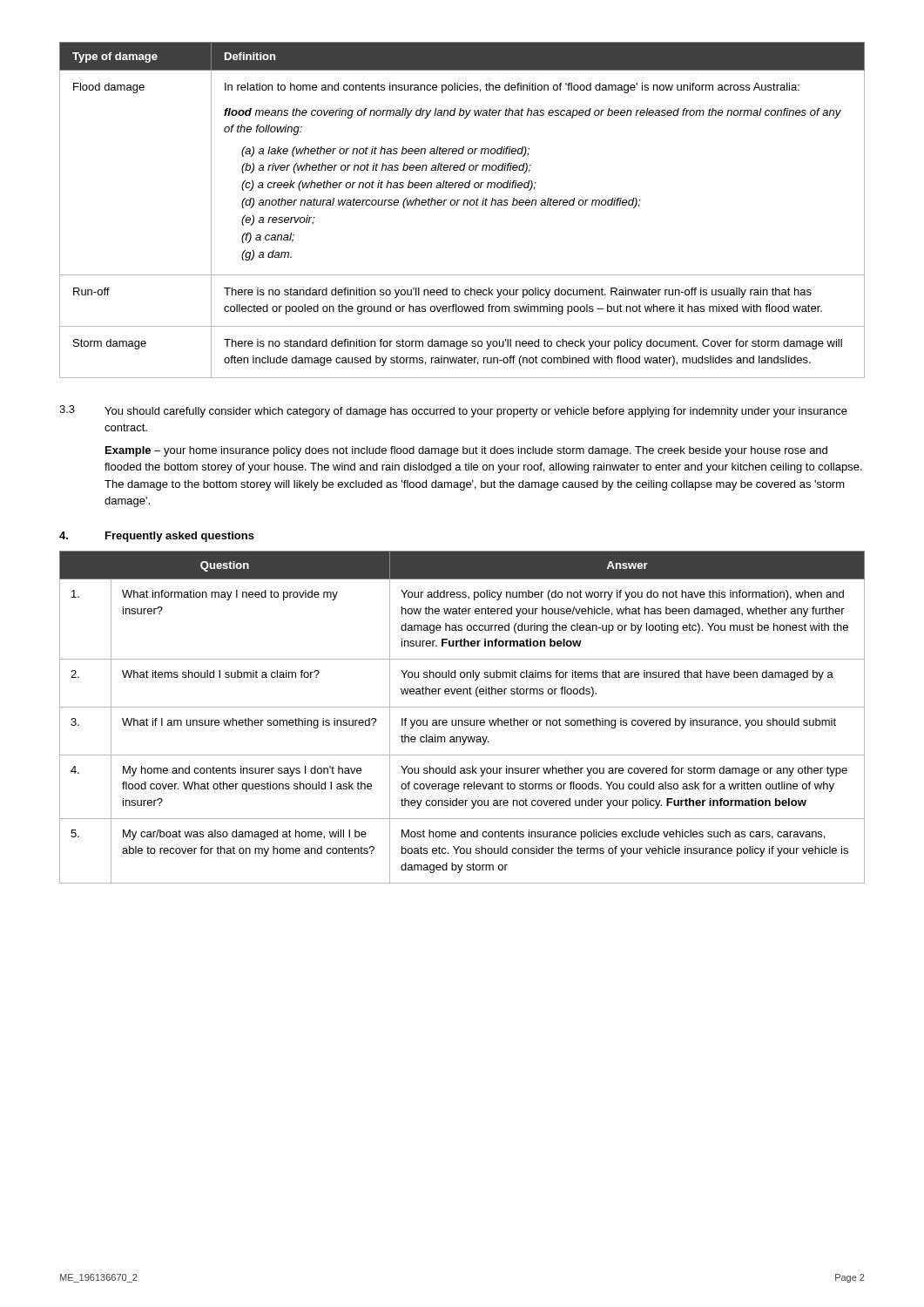Image resolution: width=924 pixels, height=1307 pixels.
Task: Click on the table containing "Type of damage"
Action: point(462,210)
